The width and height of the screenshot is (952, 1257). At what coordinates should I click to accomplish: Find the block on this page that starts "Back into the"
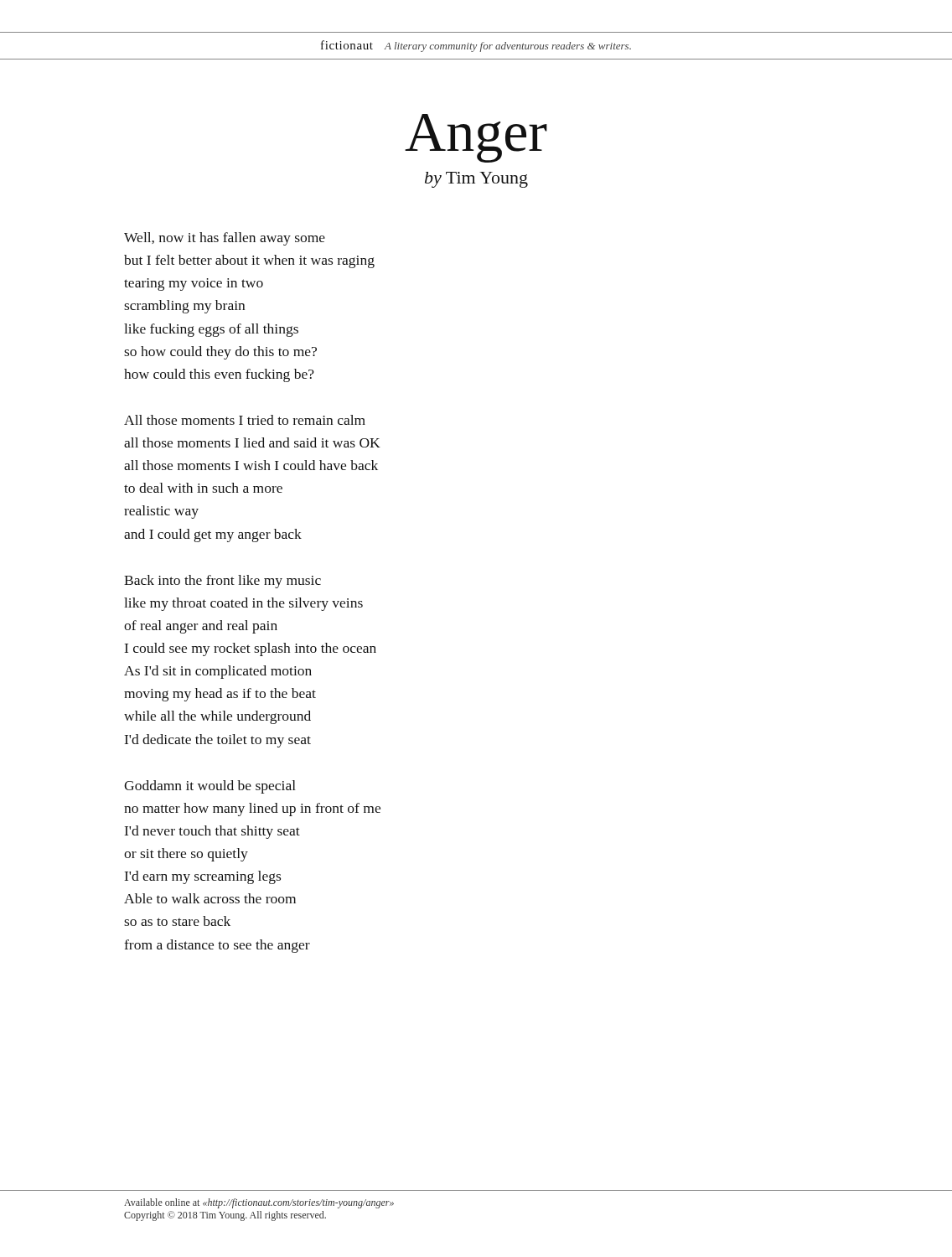coord(222,582)
